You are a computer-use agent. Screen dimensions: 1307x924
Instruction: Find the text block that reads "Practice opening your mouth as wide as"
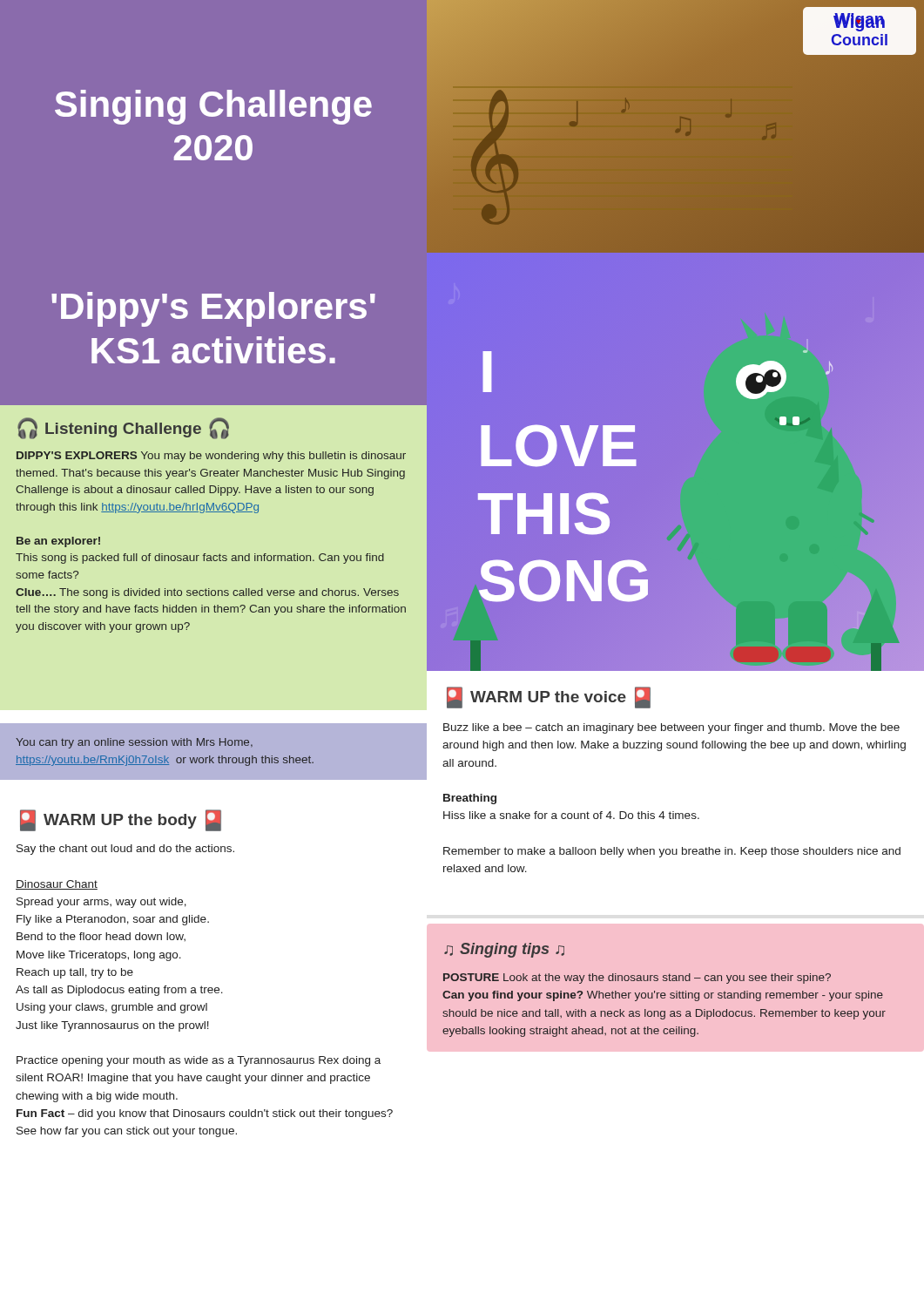[x=199, y=1061]
